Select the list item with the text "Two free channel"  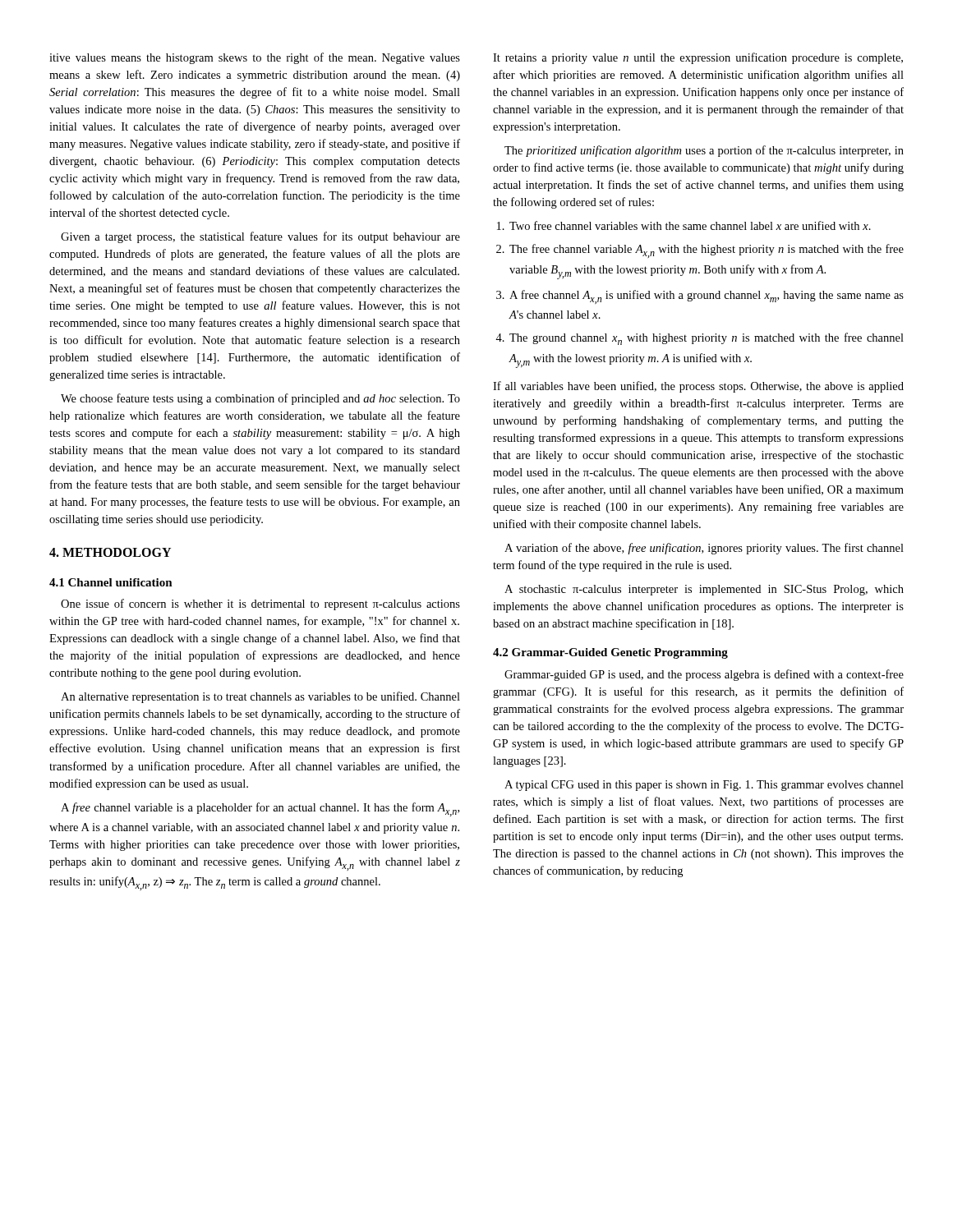706,294
